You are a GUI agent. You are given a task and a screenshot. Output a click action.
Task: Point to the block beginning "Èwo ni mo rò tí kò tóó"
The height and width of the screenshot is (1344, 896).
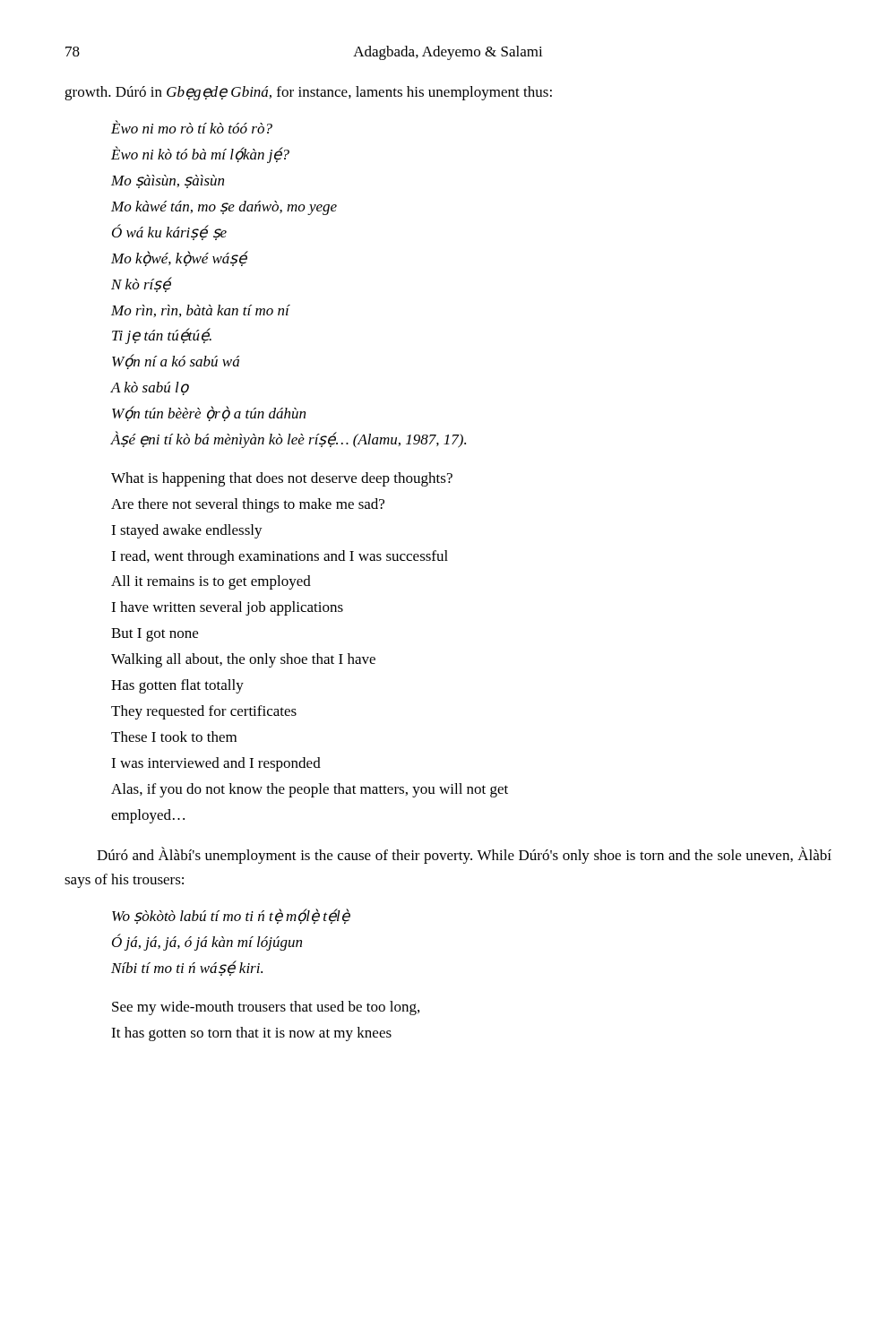coord(192,127)
